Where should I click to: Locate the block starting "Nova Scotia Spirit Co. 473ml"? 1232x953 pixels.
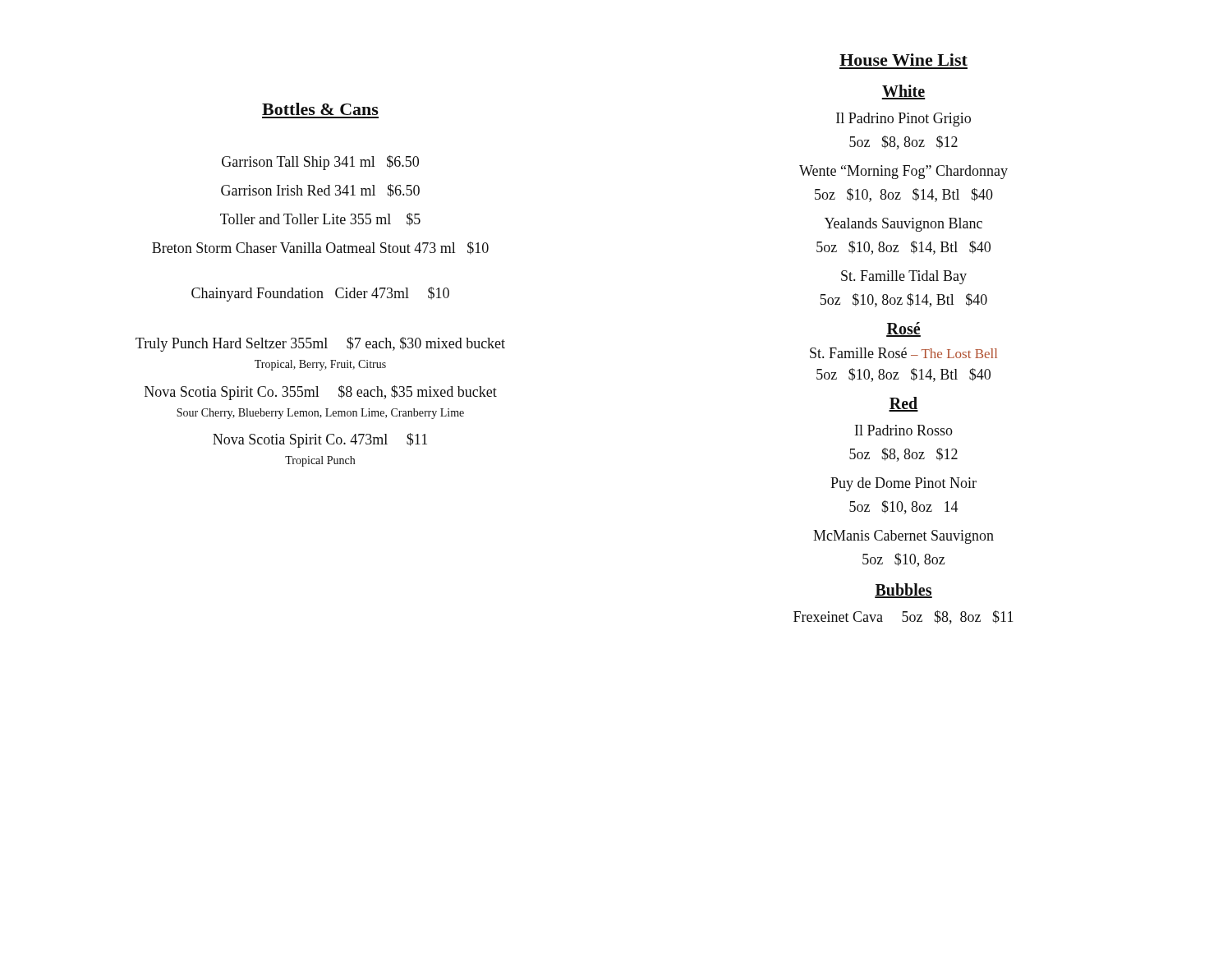click(320, 449)
